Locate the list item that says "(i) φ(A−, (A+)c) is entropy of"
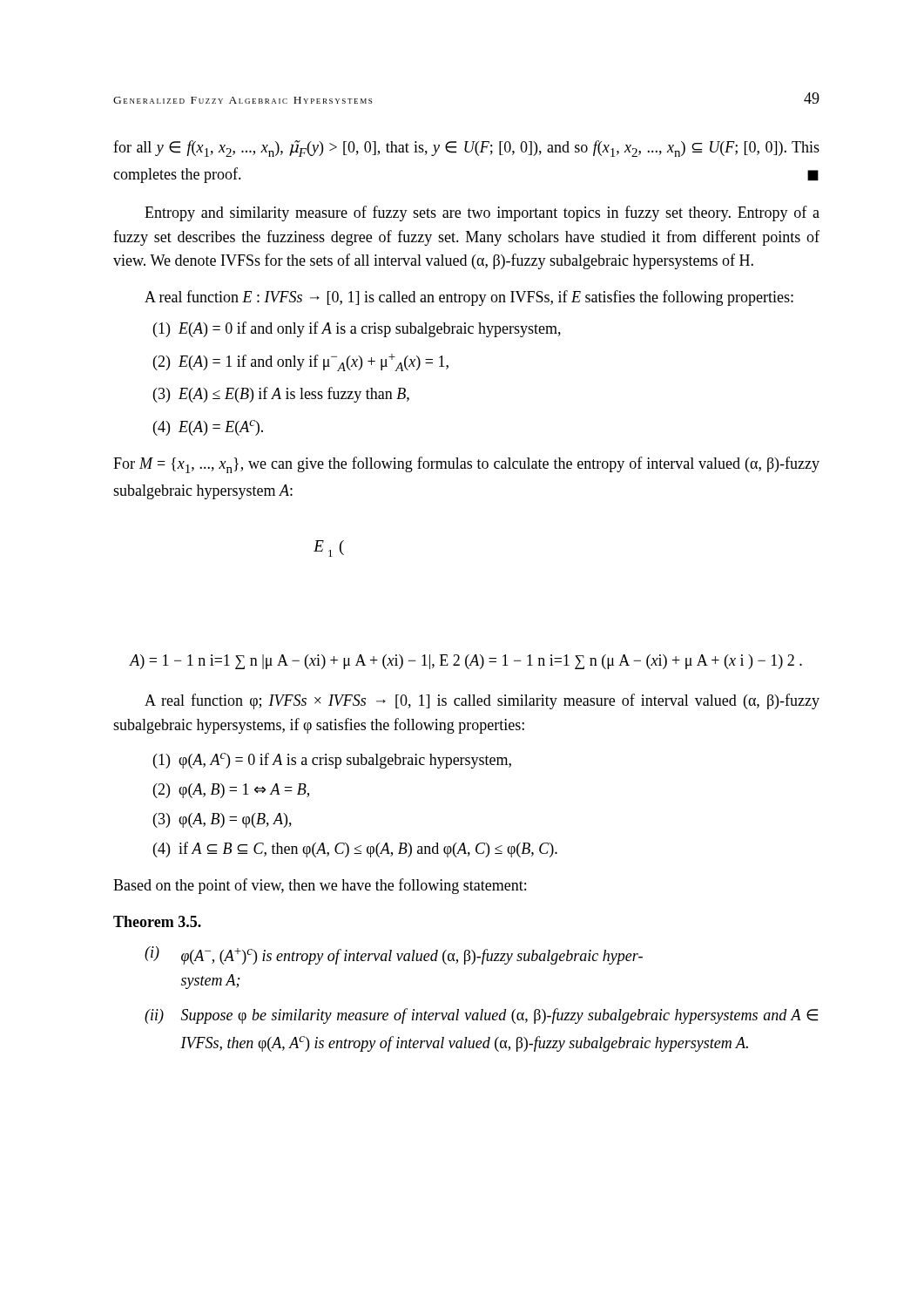 [x=482, y=968]
